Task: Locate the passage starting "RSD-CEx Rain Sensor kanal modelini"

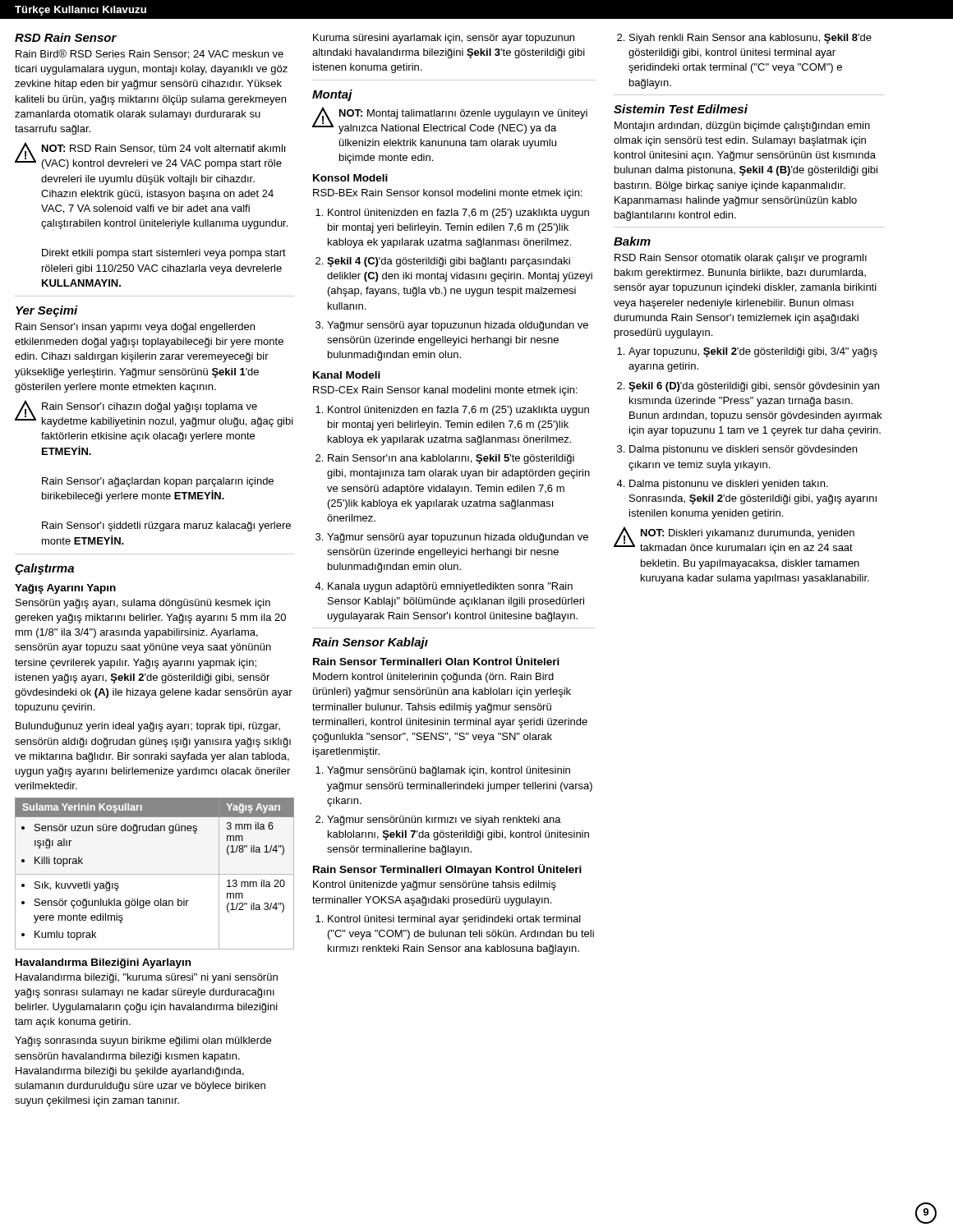Action: [x=454, y=390]
